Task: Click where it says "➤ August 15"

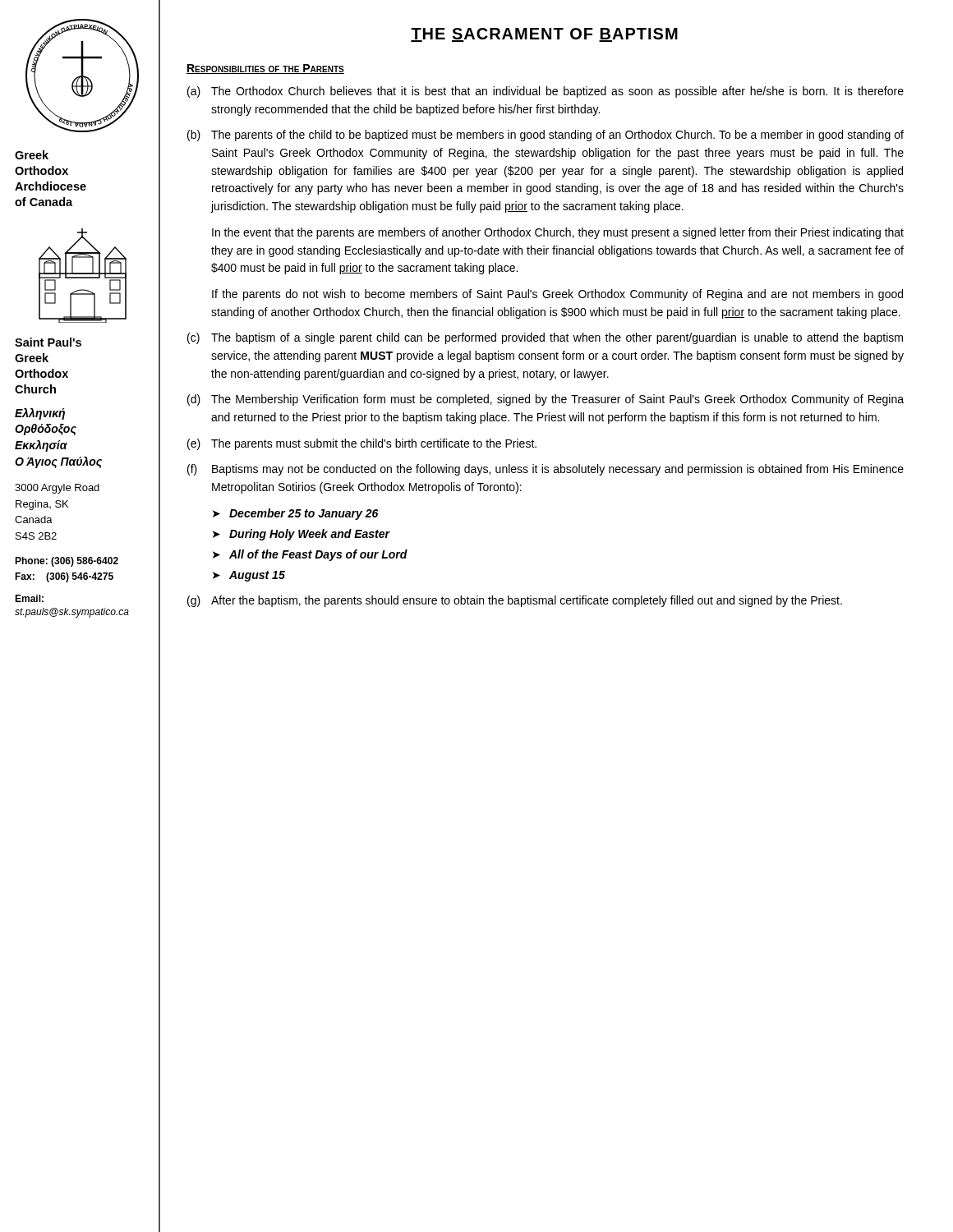Action: point(248,575)
